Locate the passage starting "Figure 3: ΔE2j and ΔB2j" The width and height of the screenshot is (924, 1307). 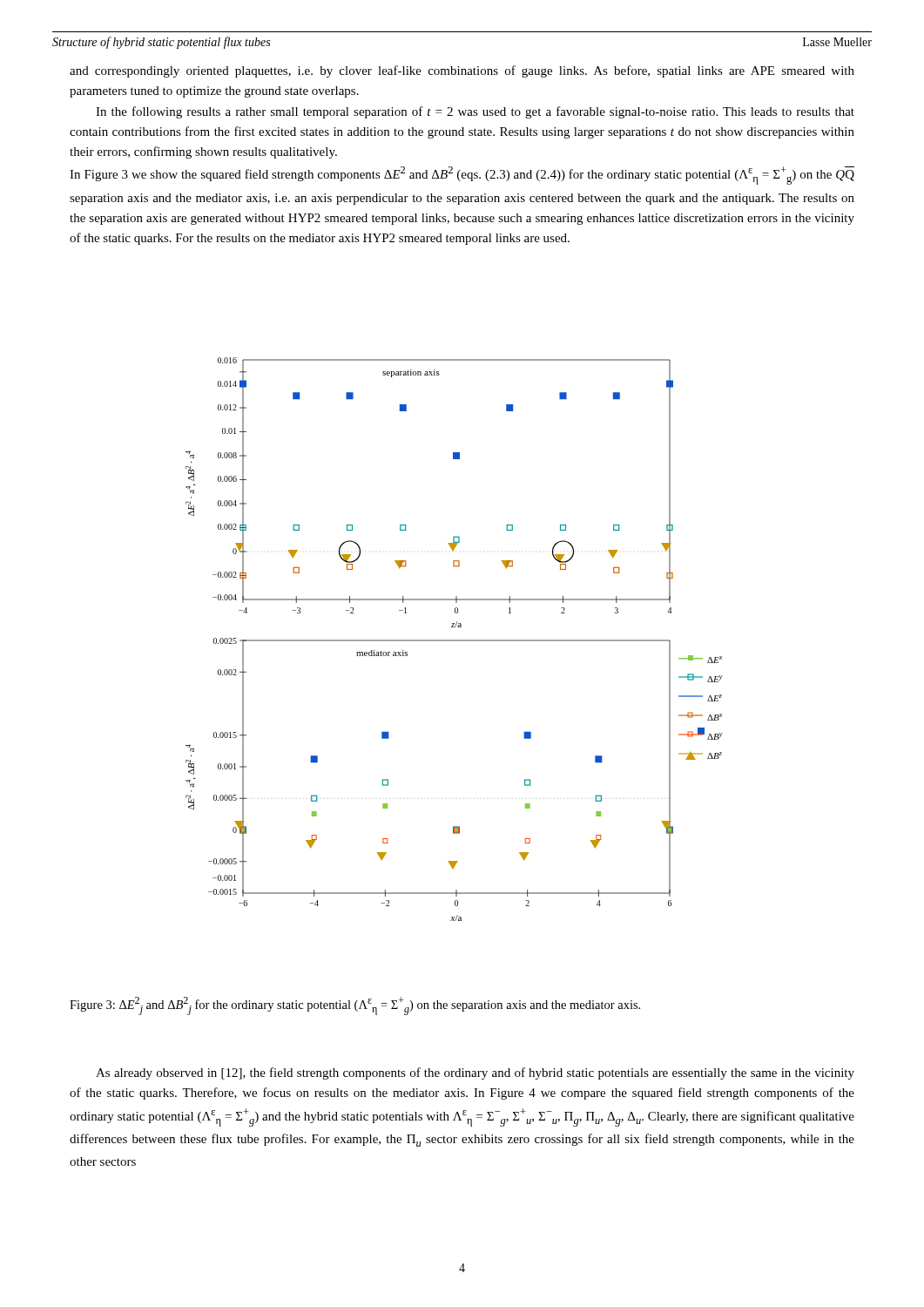(355, 1005)
